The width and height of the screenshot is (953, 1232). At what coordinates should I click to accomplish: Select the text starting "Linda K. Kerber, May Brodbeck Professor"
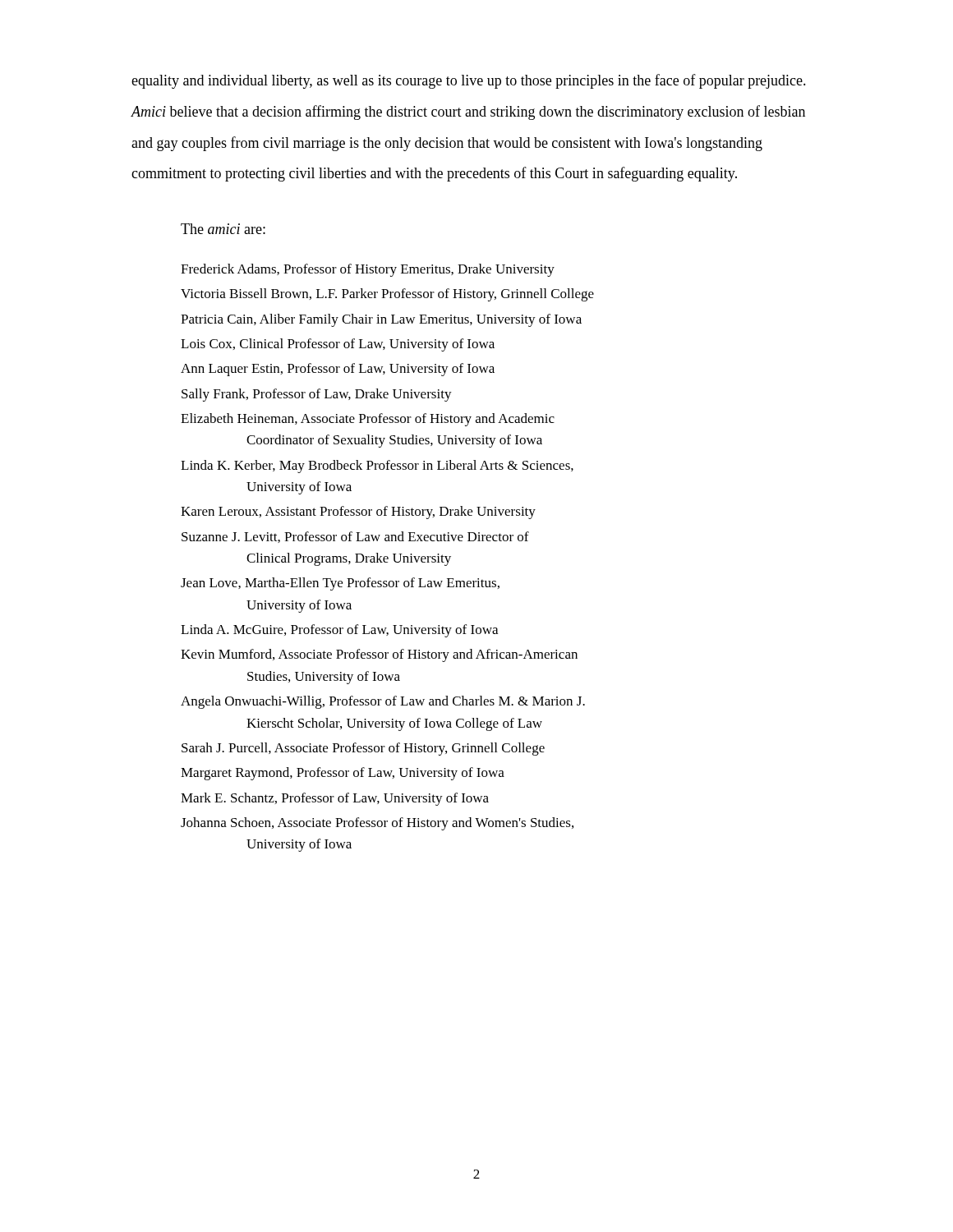[377, 478]
